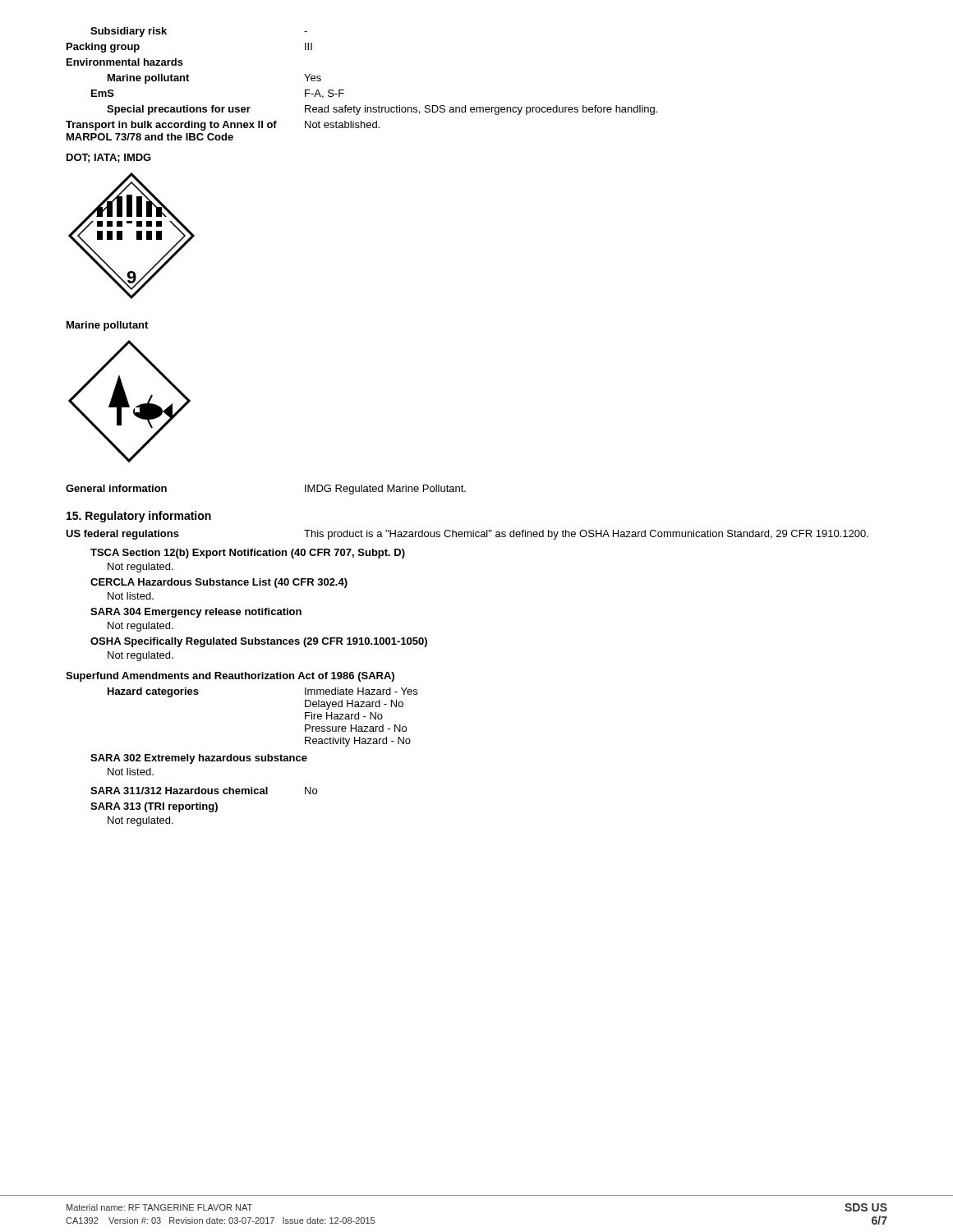Click on the element starting "Subsidiary risk -"

127,32
